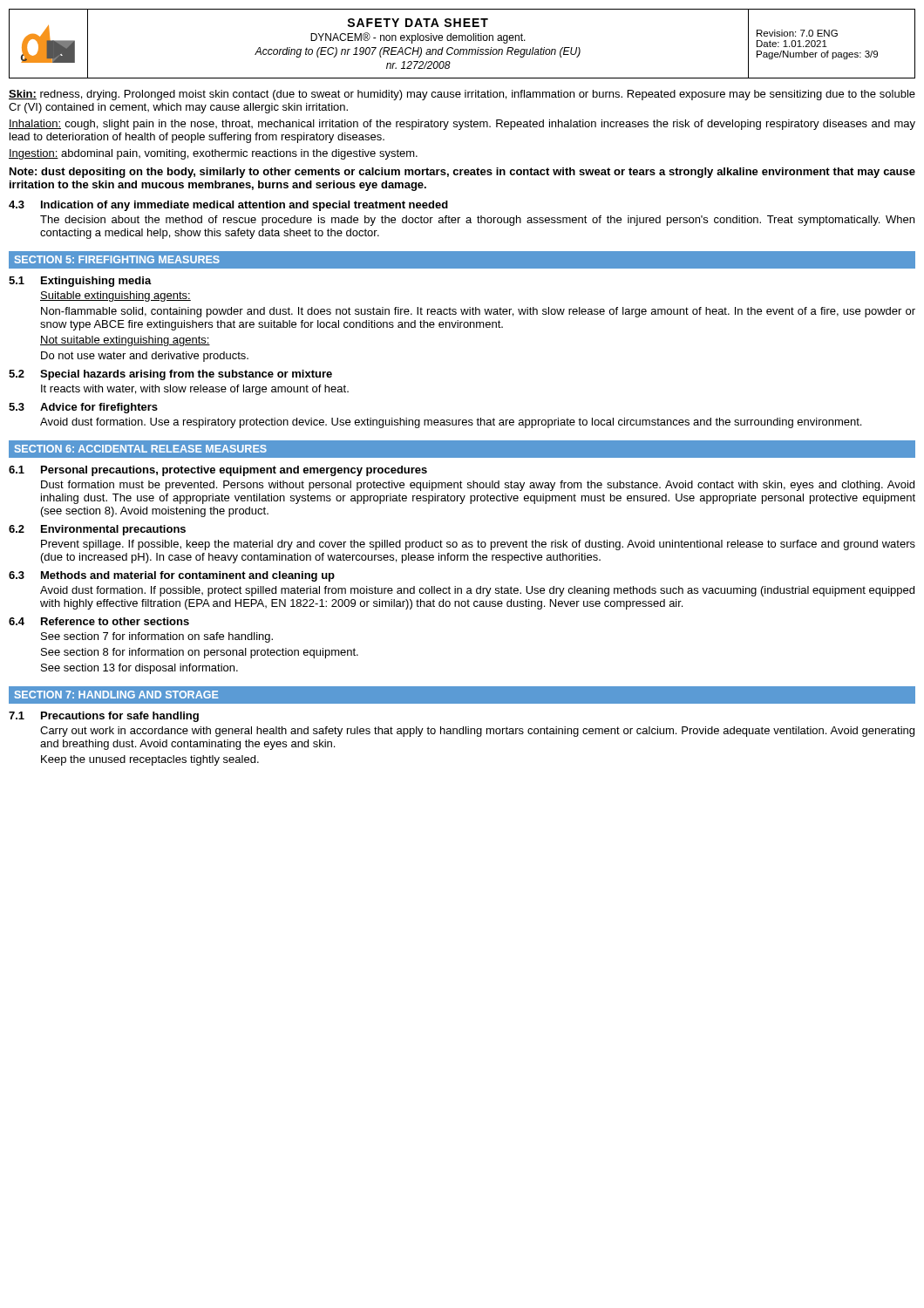The height and width of the screenshot is (1308, 924).
Task: Find the section header that says "5.1 Extinguishing media"
Action: click(x=80, y=282)
